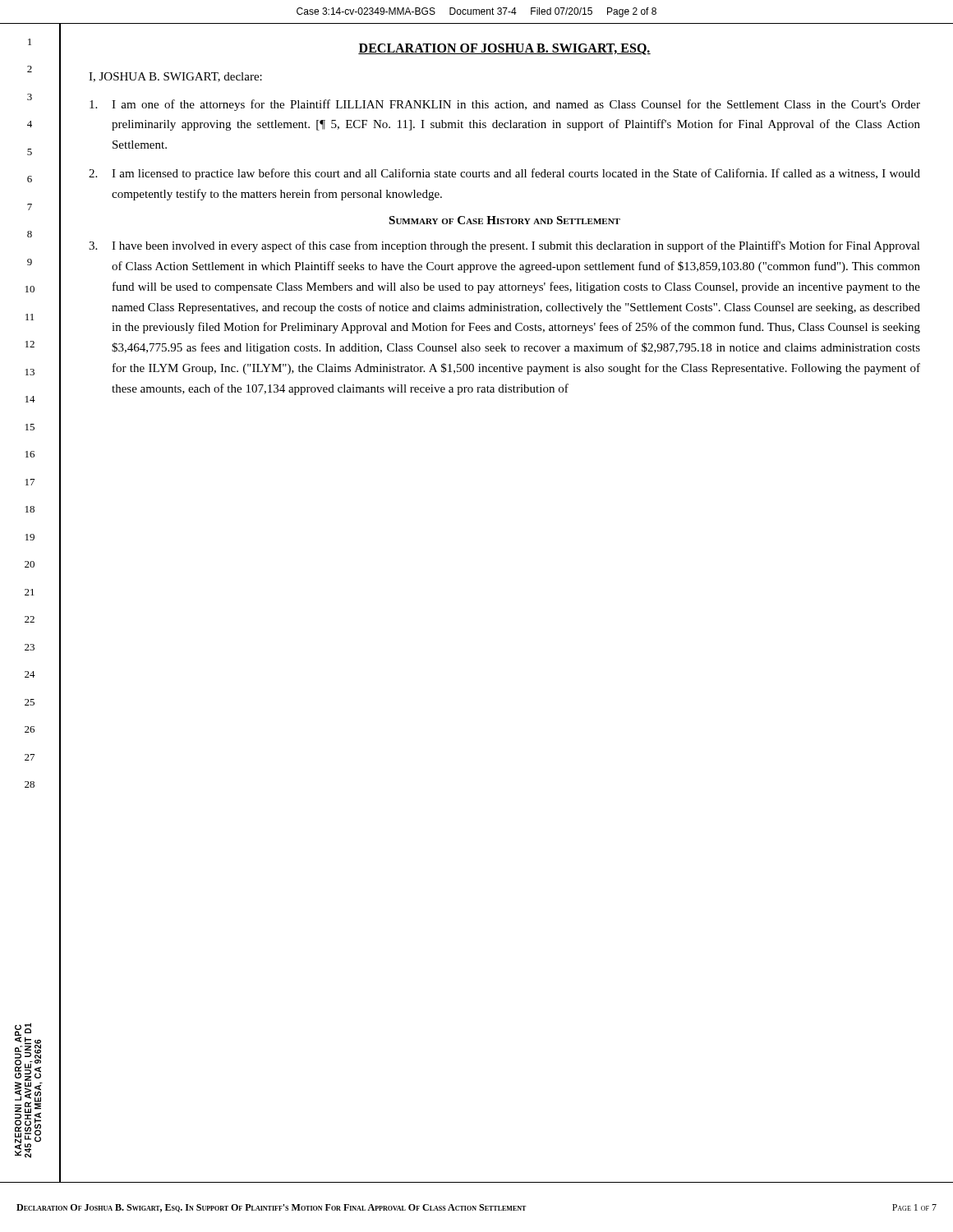Image resolution: width=953 pixels, height=1232 pixels.
Task: Locate the text "DECLARATION OF JOSHUA B. SWIGART, ESQ."
Action: tap(504, 48)
